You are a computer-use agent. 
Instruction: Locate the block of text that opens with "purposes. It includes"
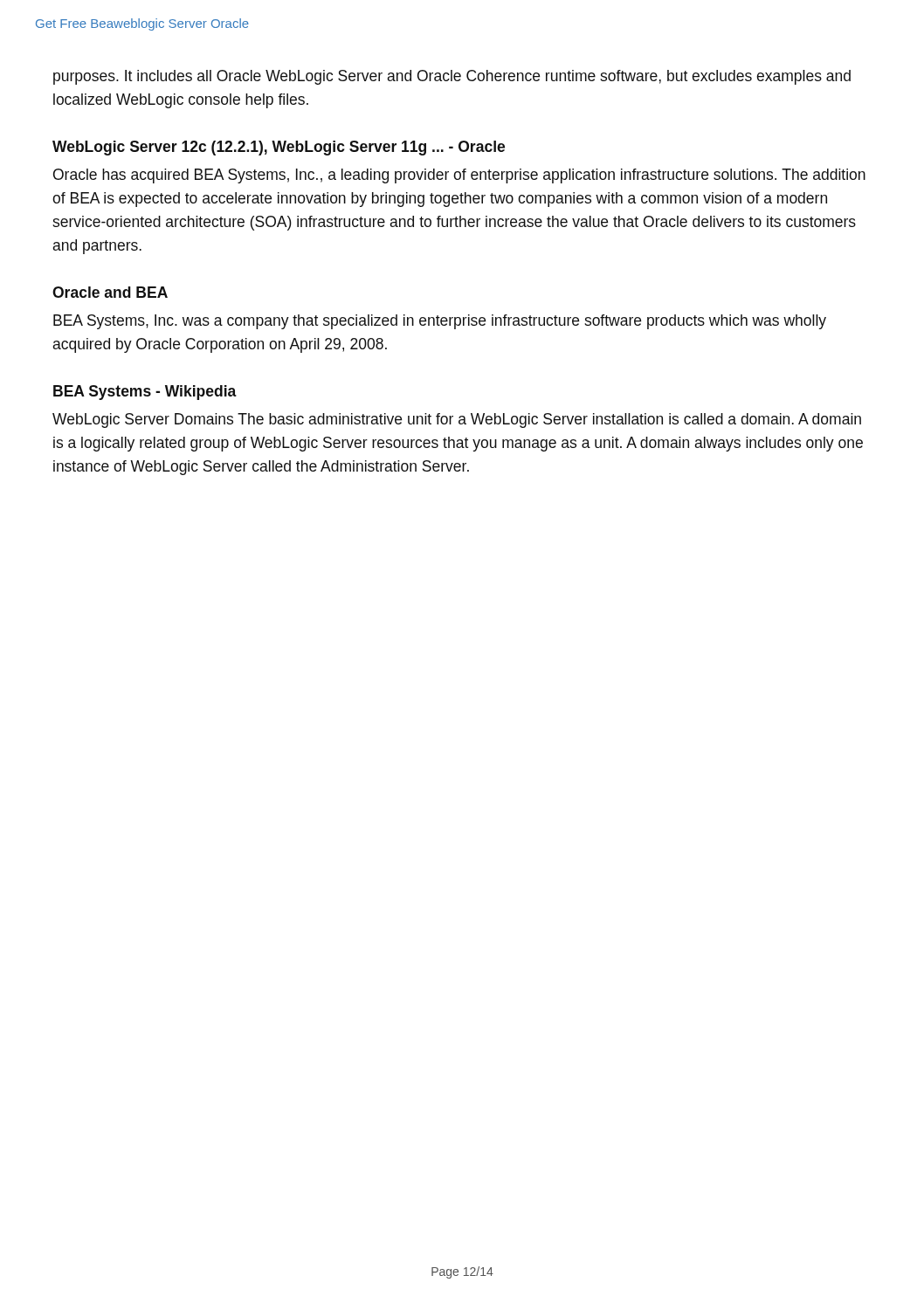tap(452, 88)
